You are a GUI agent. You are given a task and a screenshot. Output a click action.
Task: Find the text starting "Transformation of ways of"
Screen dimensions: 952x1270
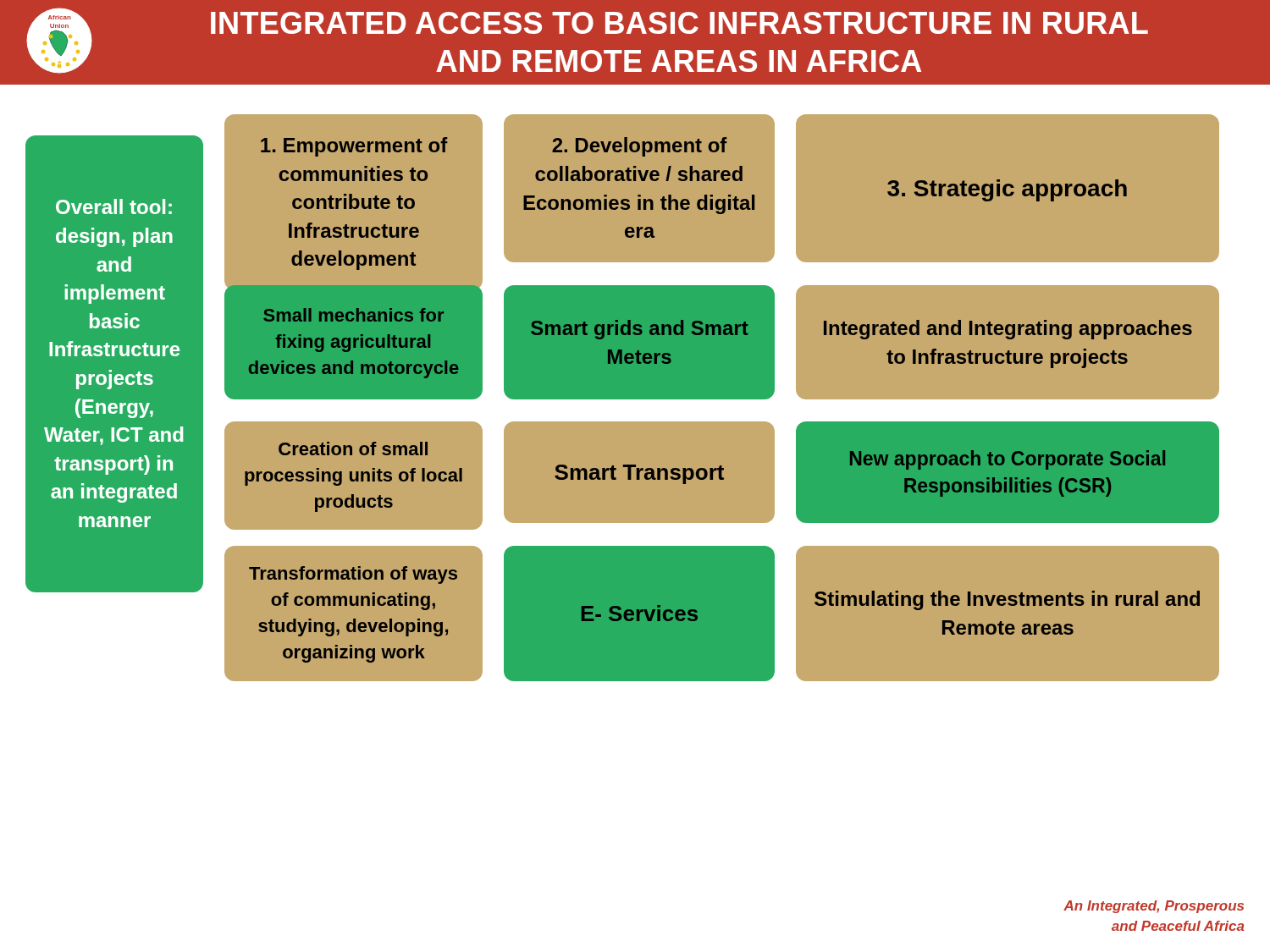(x=354, y=614)
